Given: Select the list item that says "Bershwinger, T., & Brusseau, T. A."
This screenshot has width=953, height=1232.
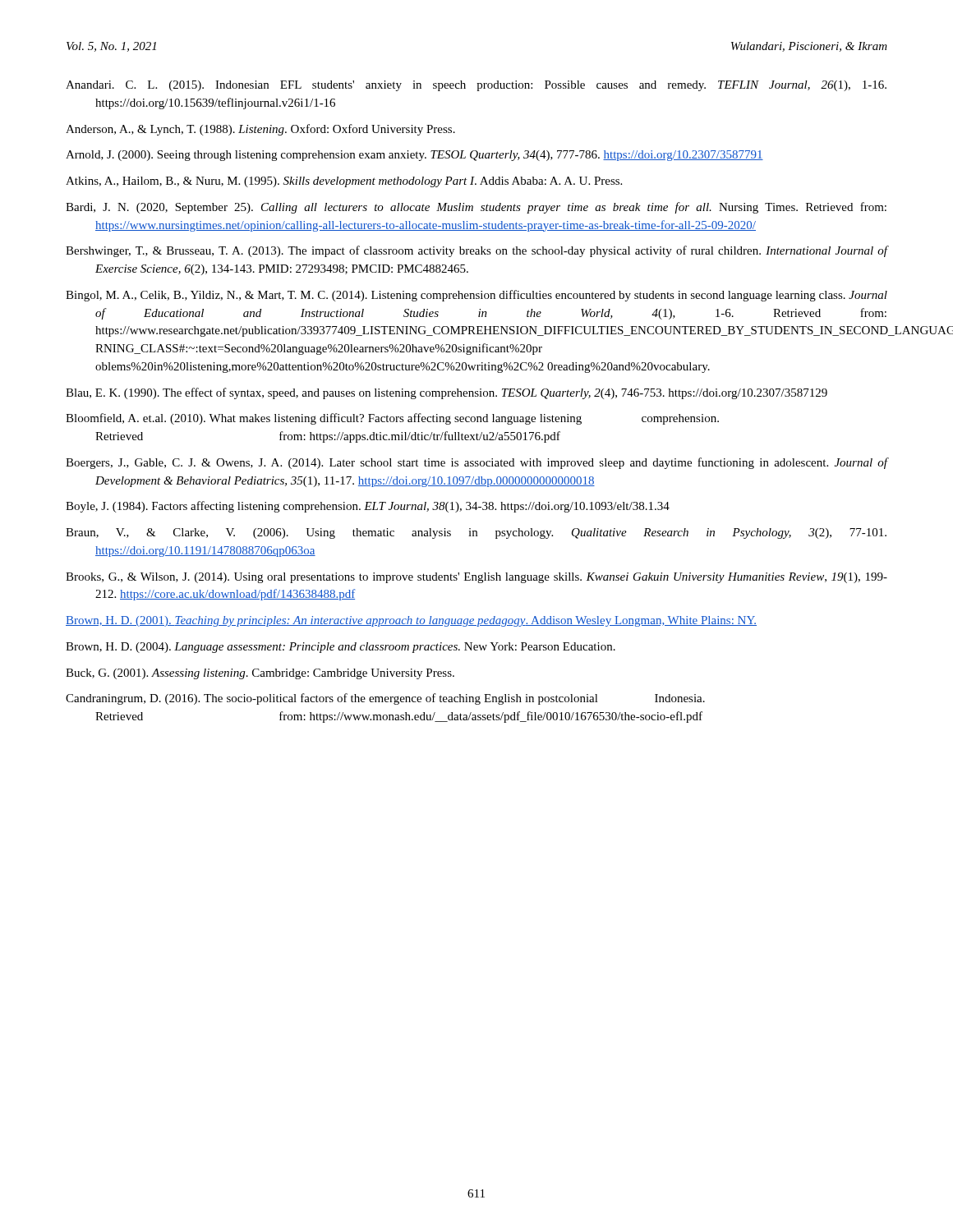Looking at the screenshot, I should (x=476, y=260).
